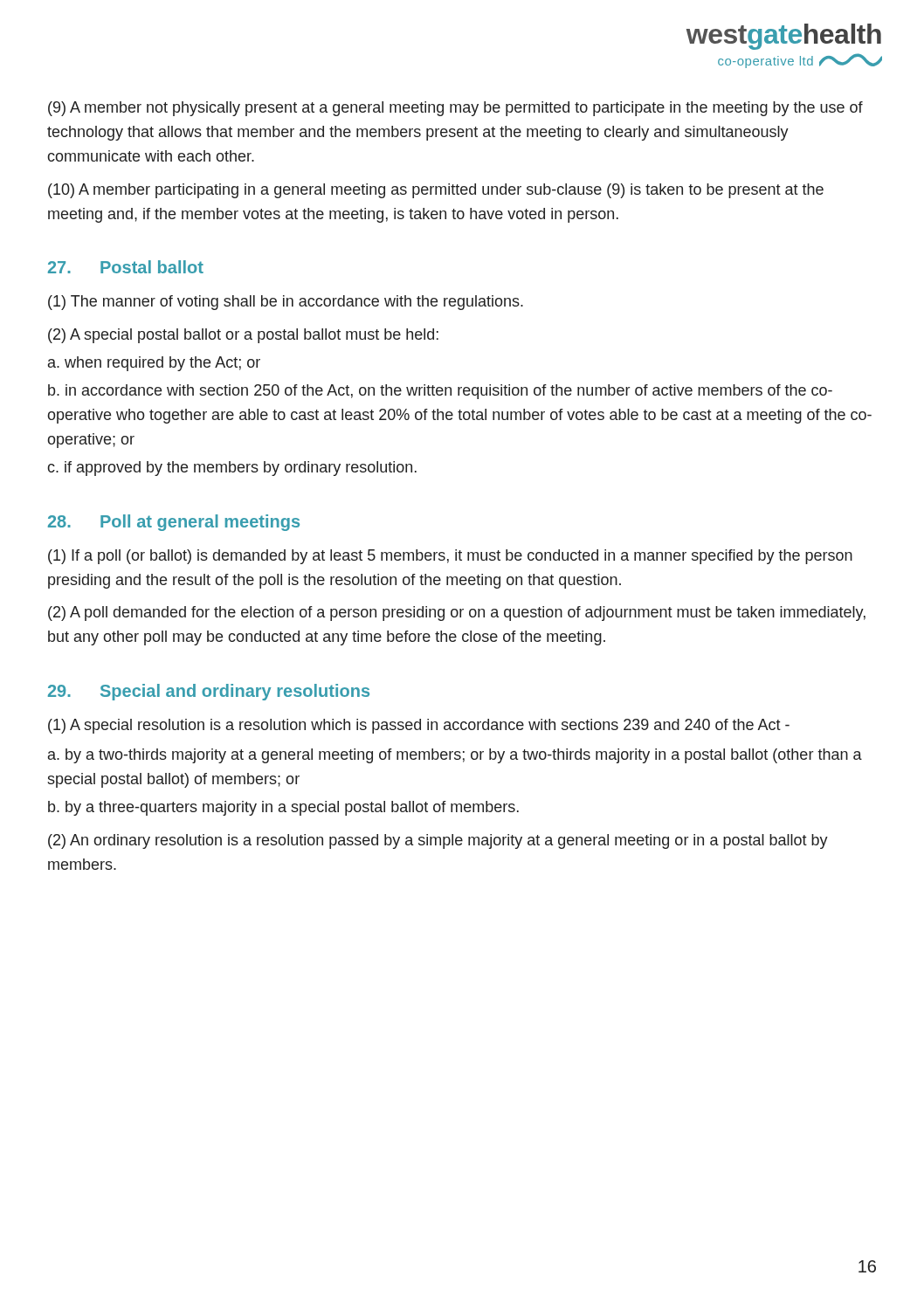The width and height of the screenshot is (924, 1310).
Task: Locate the block of text that opens with "c. if approved by"
Action: click(232, 467)
